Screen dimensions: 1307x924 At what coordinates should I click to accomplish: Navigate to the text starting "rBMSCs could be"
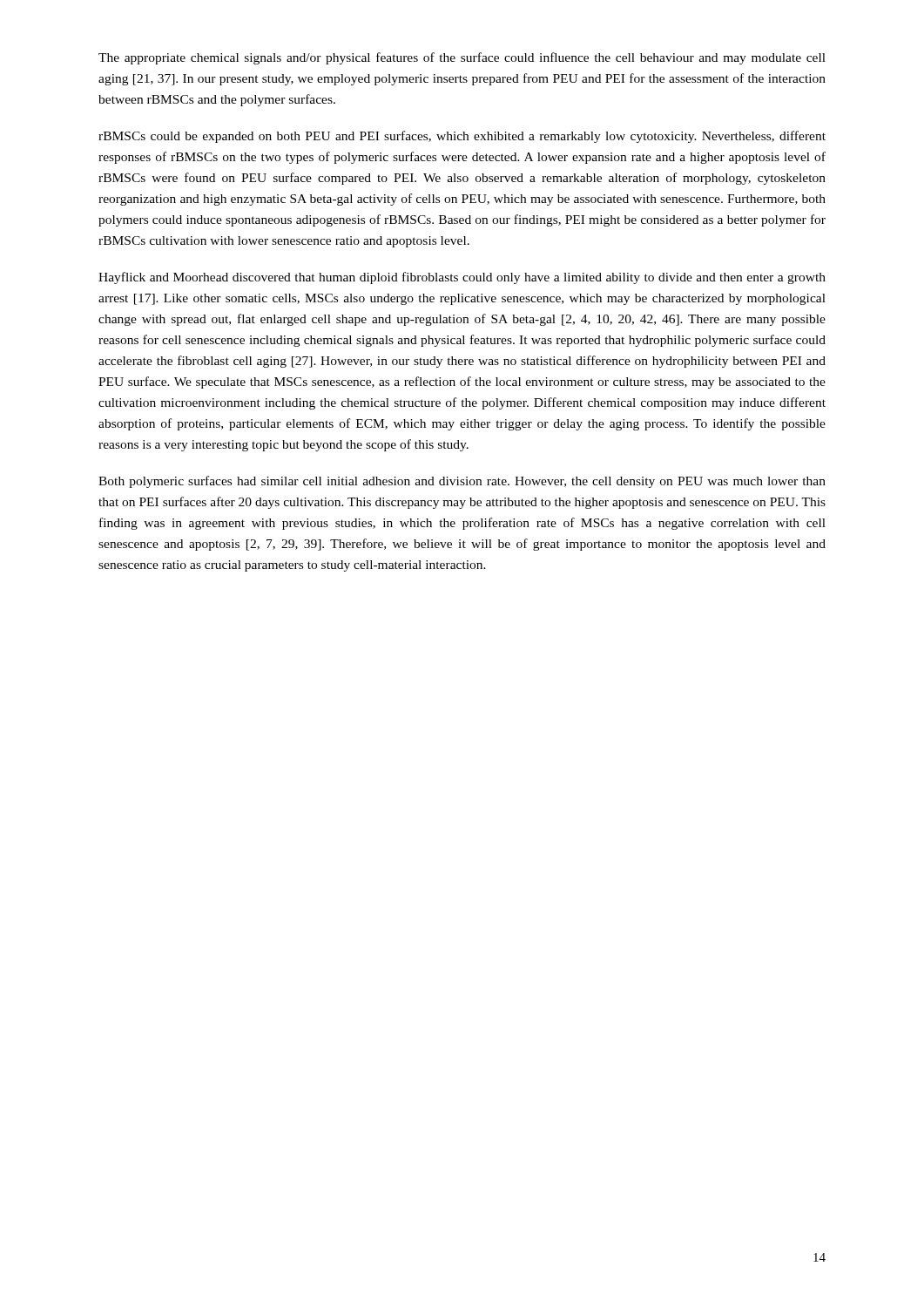tap(462, 188)
